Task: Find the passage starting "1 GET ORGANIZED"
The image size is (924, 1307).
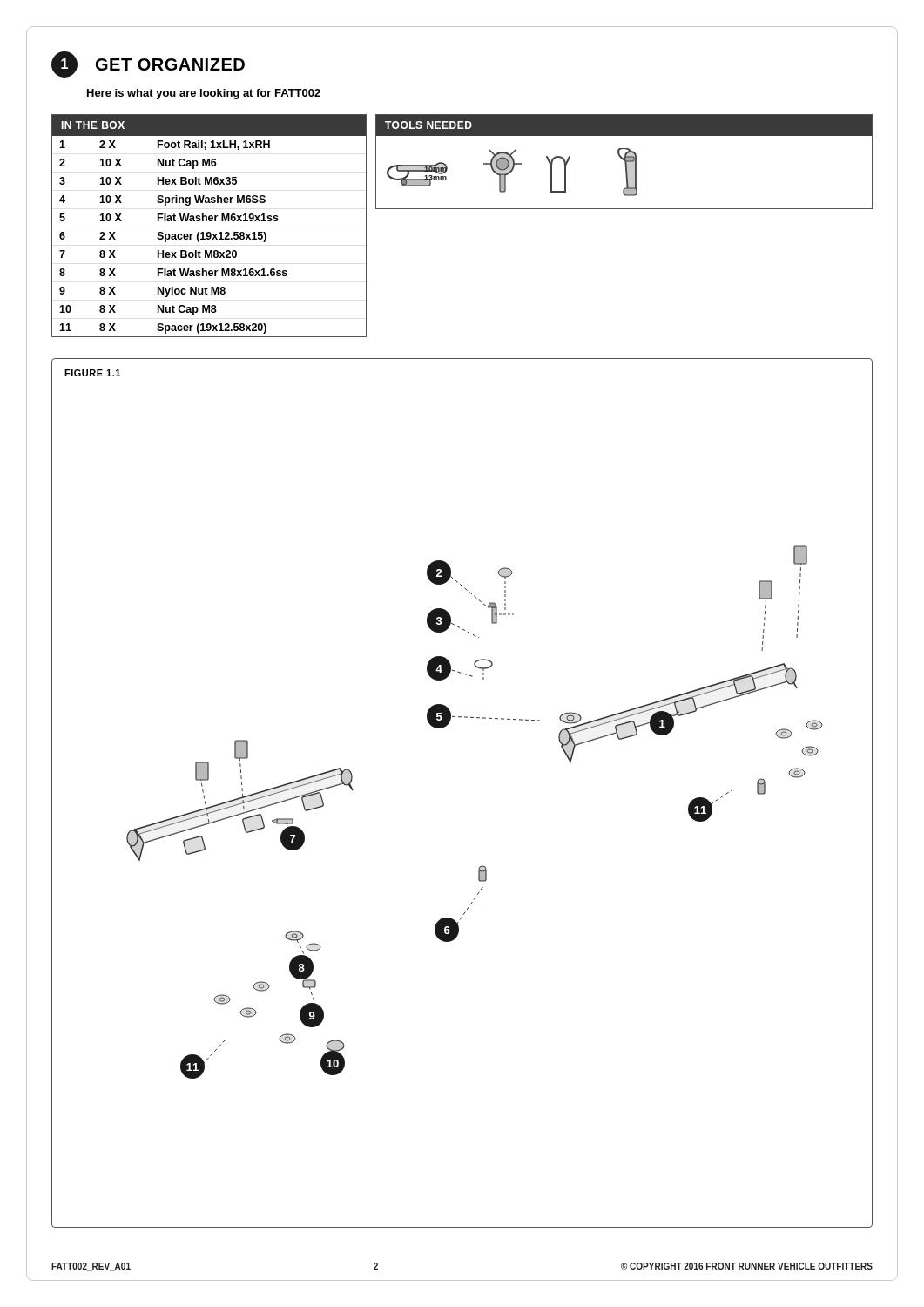Action: (149, 64)
